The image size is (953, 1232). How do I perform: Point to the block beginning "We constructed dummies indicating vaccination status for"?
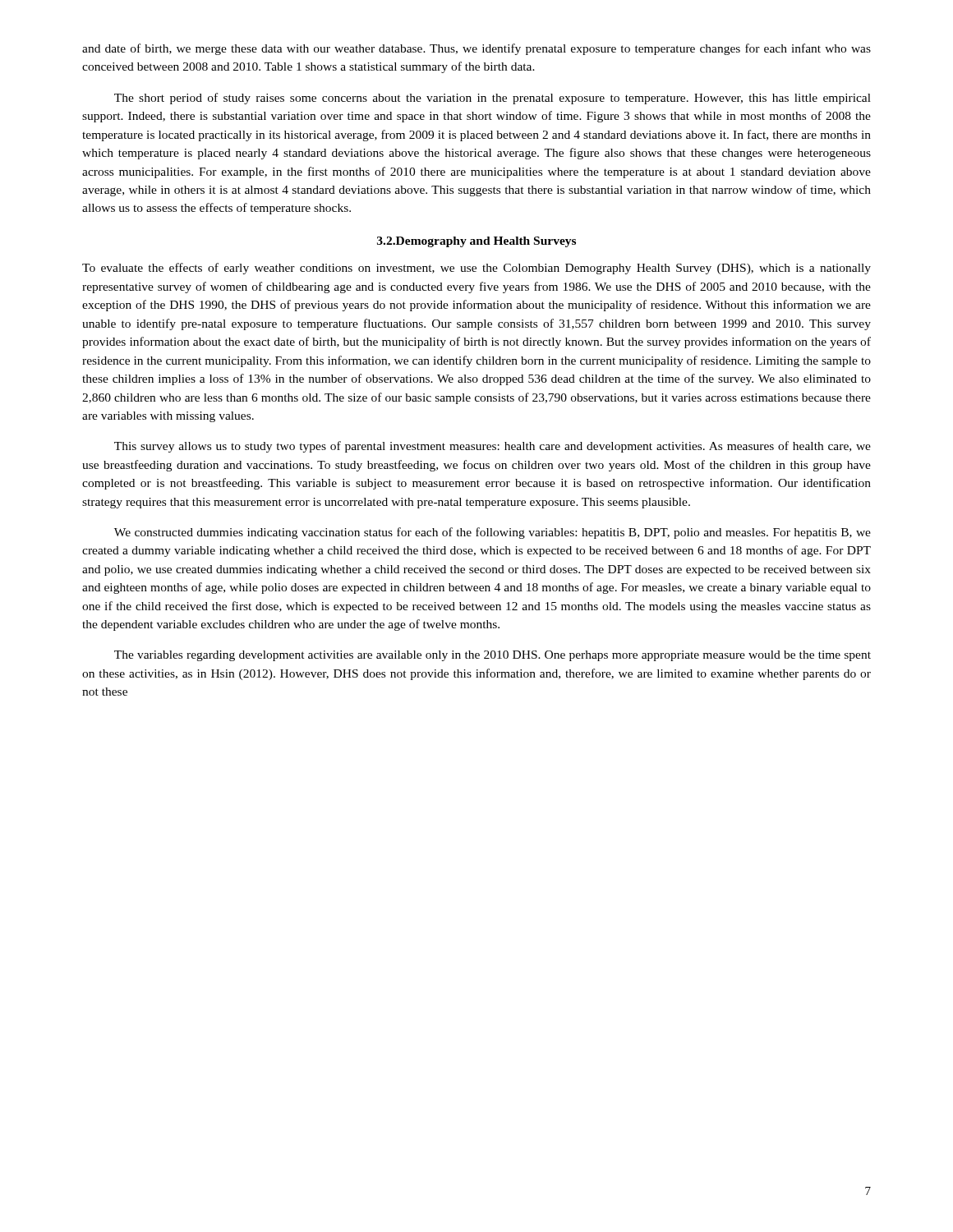click(476, 578)
